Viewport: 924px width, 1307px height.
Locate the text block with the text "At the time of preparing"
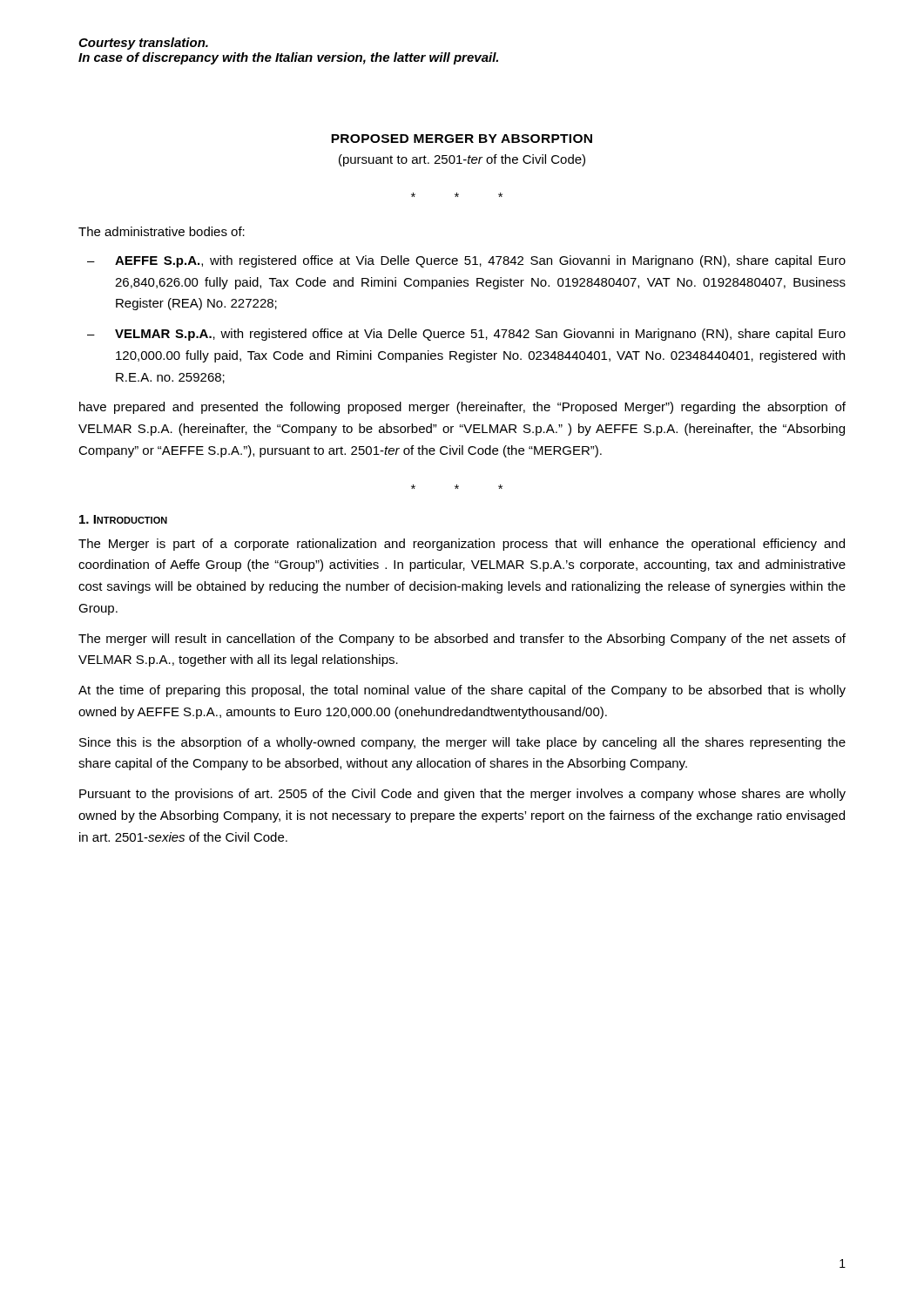click(x=462, y=700)
